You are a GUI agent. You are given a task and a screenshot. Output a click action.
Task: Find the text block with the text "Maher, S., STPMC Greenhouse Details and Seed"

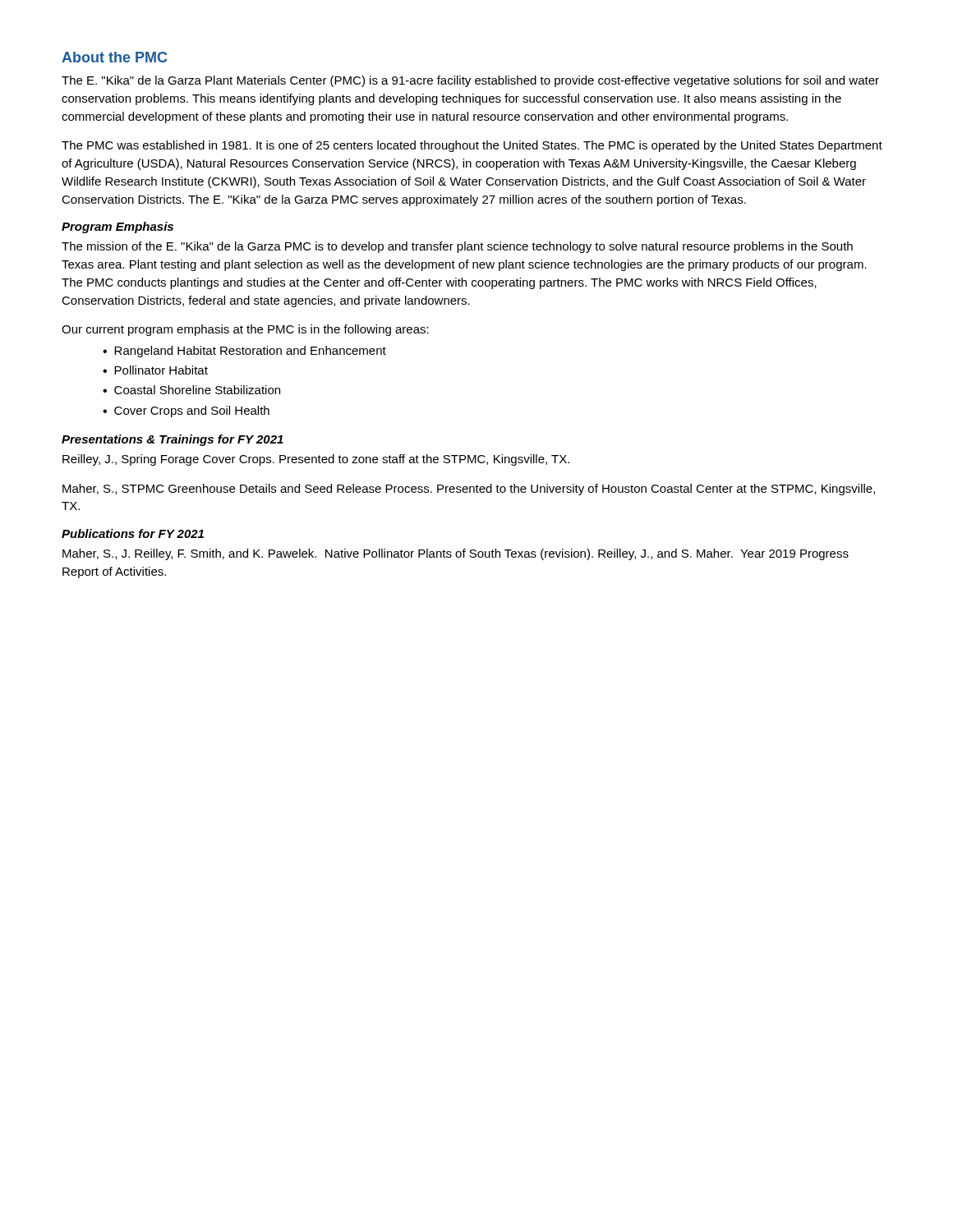tap(469, 497)
